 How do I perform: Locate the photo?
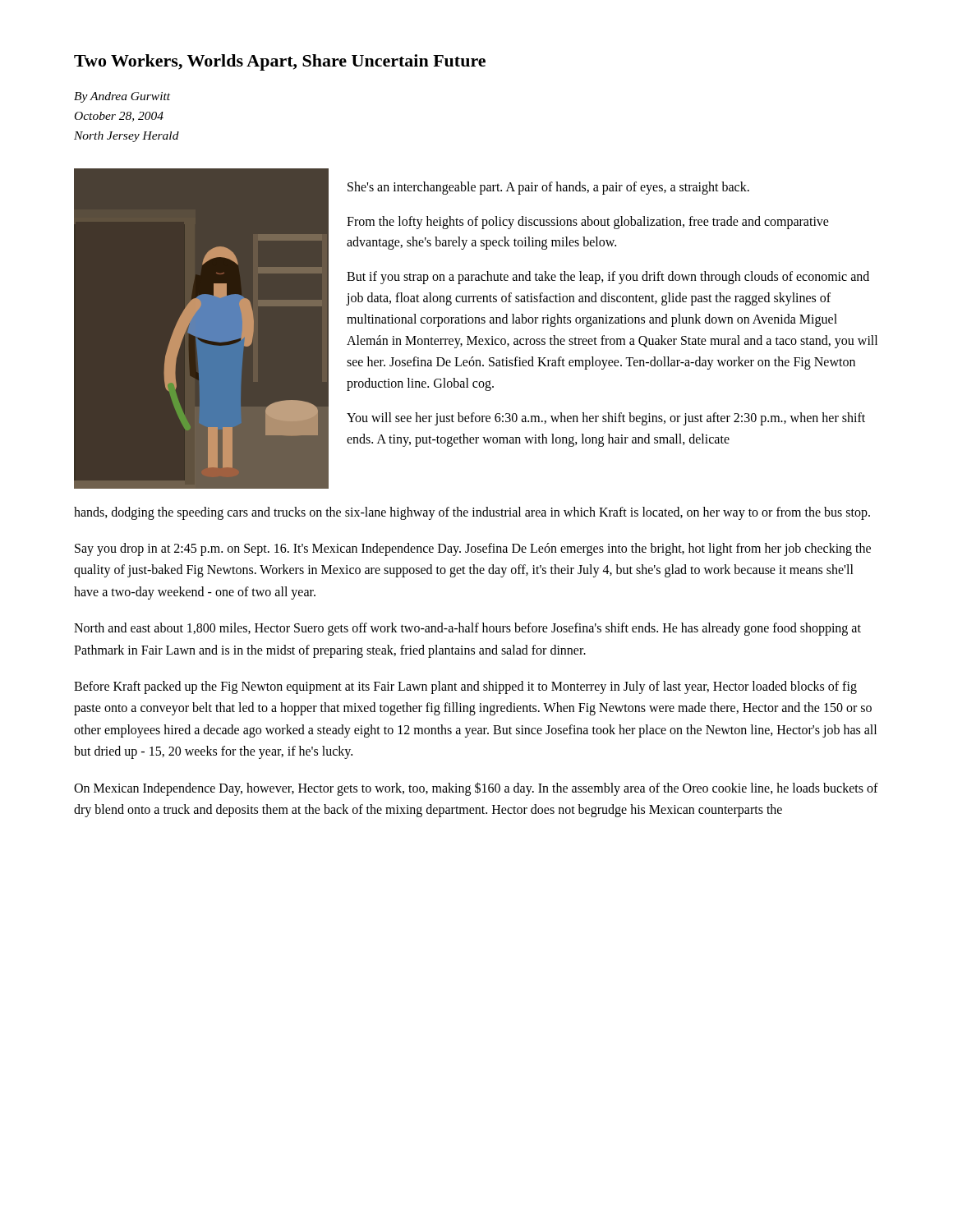click(201, 328)
